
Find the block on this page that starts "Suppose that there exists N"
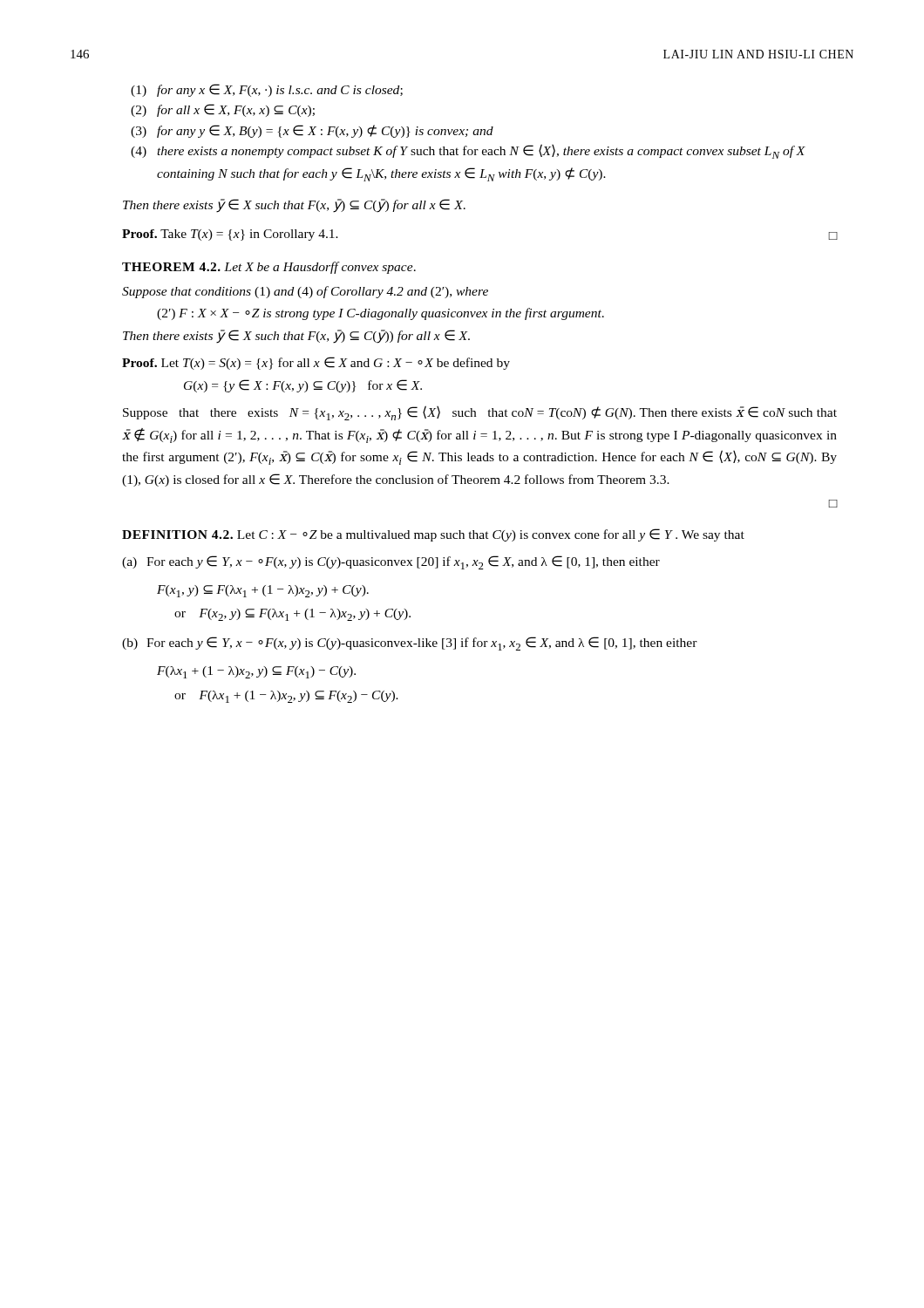(479, 446)
